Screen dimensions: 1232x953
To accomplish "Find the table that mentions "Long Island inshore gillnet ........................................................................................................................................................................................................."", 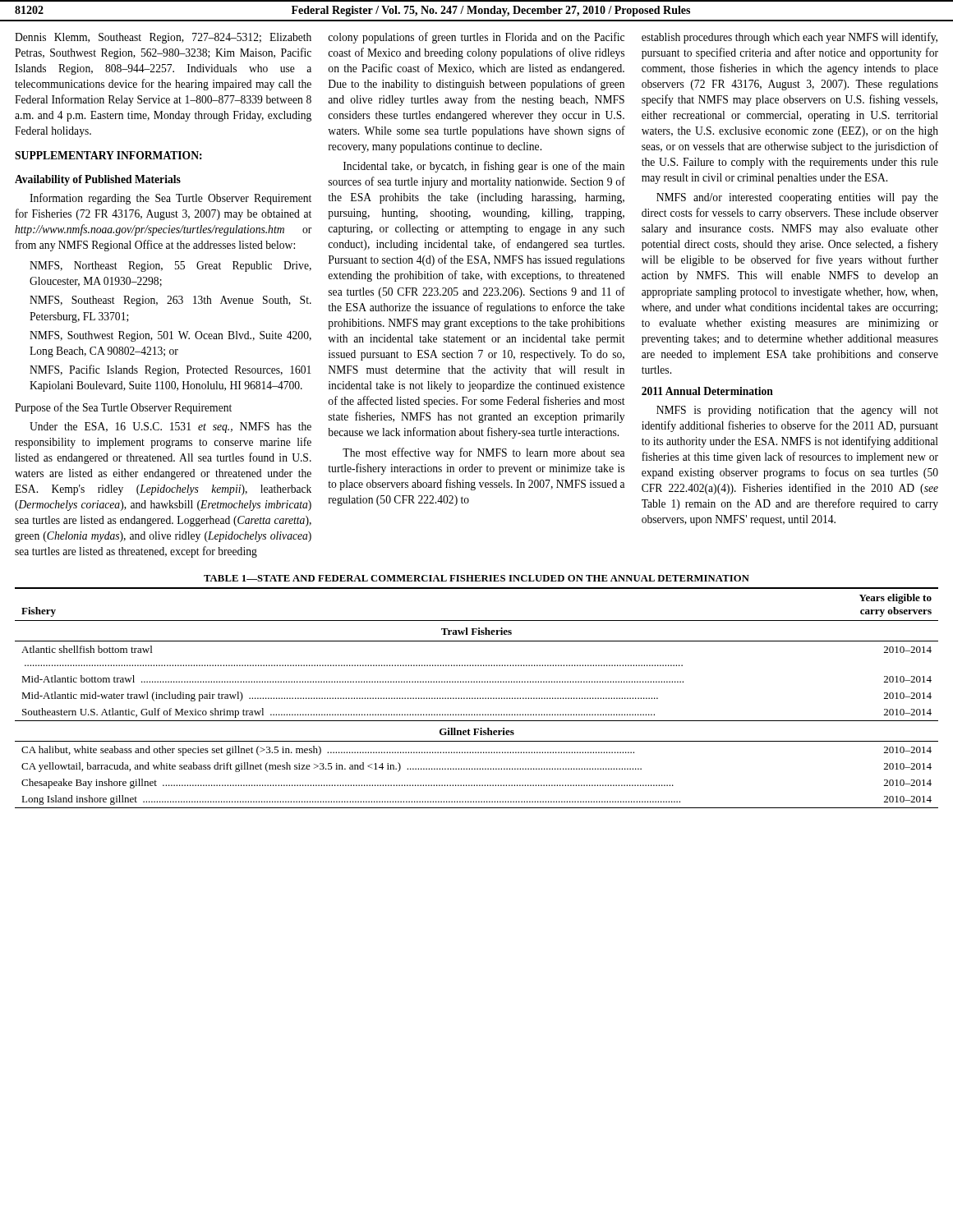I will tap(476, 698).
